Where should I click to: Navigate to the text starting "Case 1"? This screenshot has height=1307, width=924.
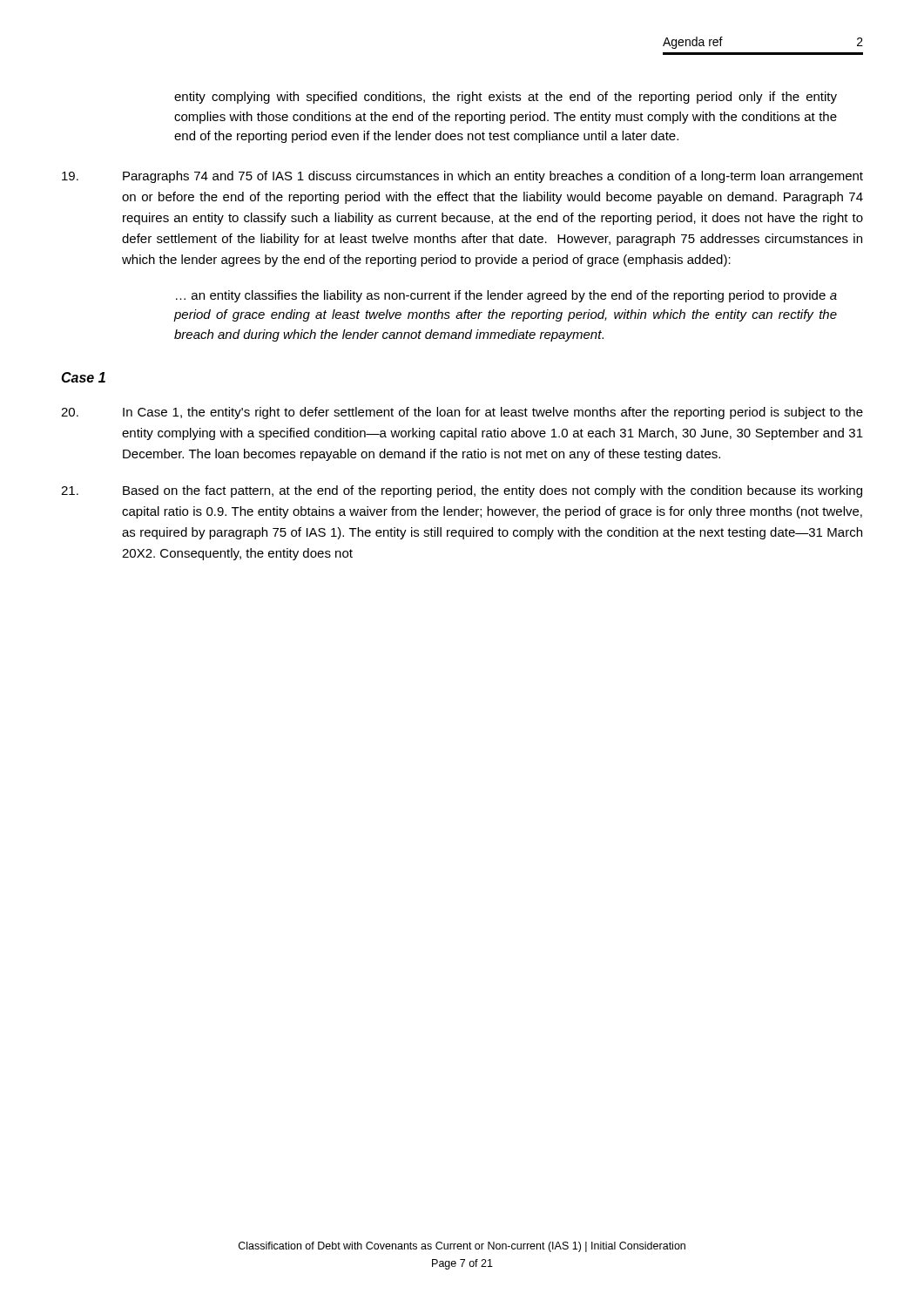83,378
